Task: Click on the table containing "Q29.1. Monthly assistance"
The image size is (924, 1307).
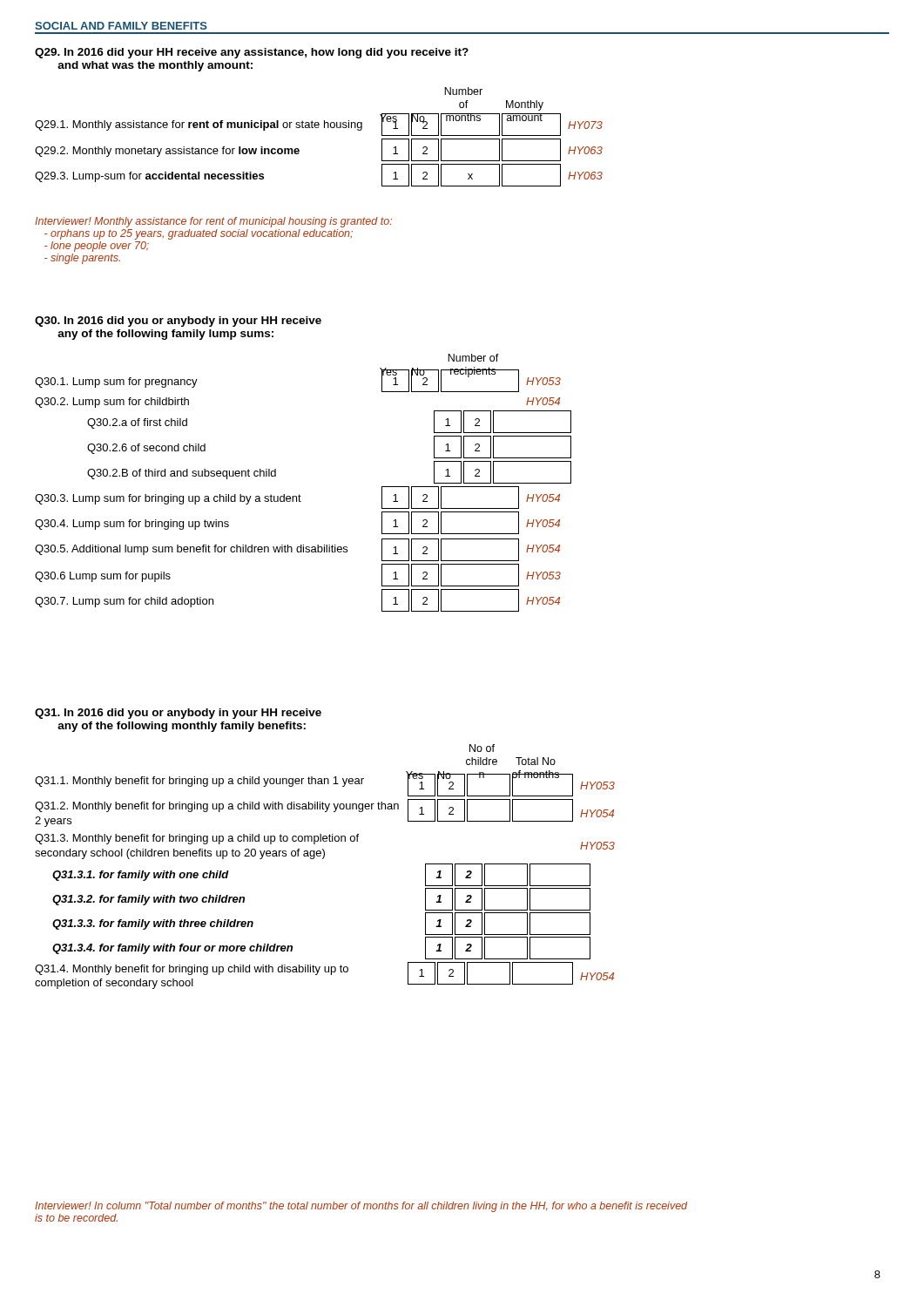Action: click(462, 151)
